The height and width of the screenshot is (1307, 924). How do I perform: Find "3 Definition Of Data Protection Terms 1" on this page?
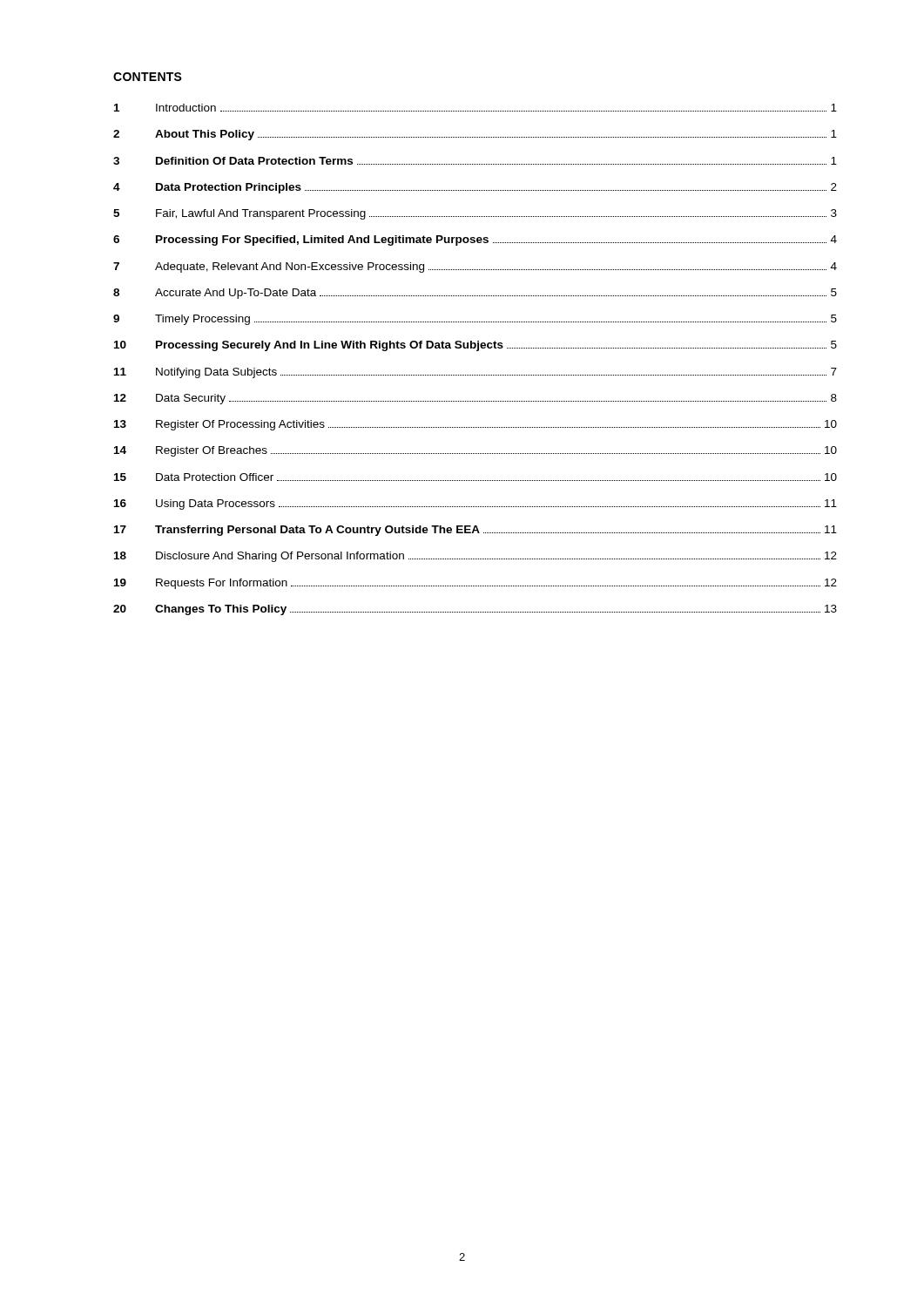[475, 161]
